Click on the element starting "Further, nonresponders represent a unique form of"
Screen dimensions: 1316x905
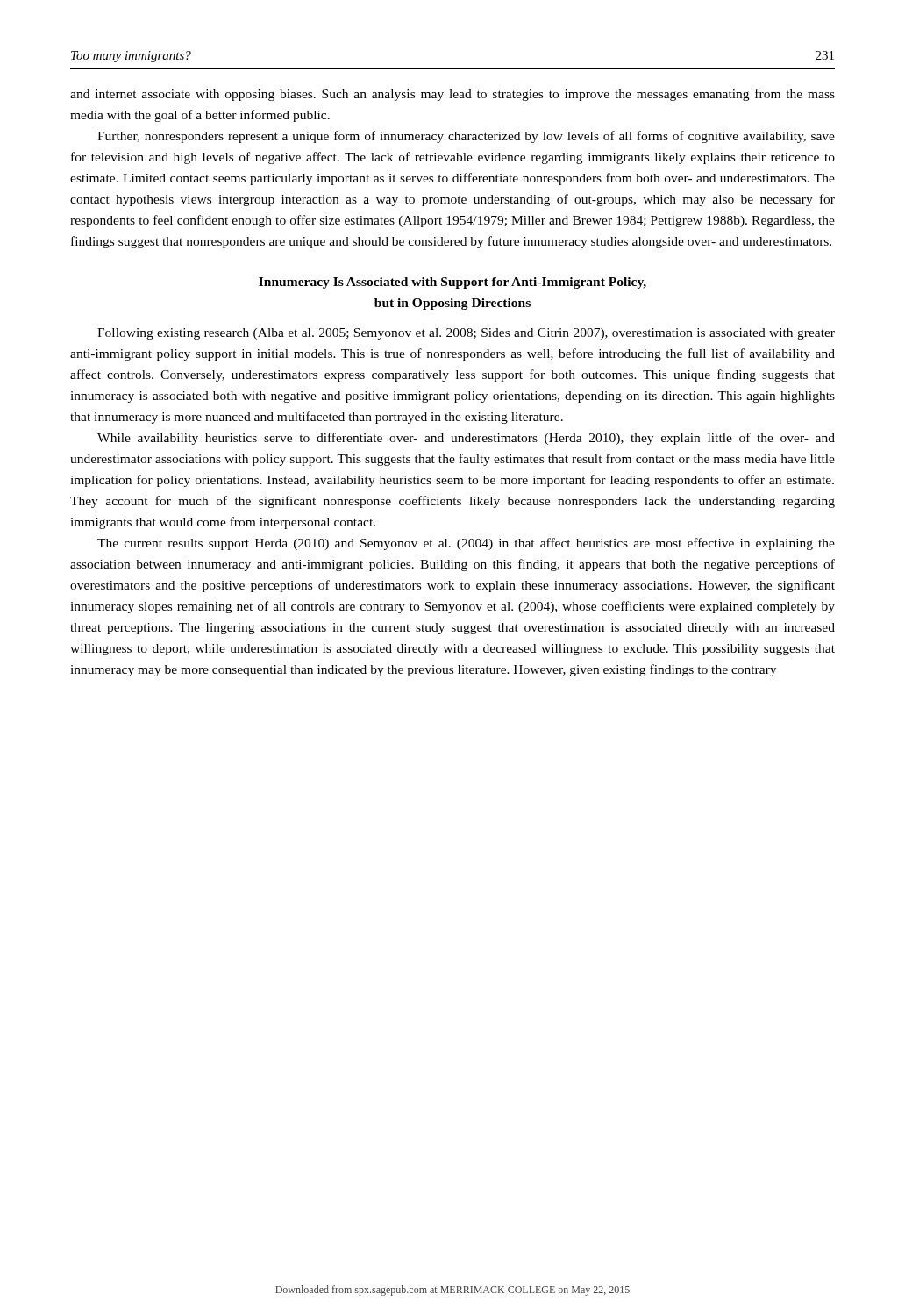452,188
